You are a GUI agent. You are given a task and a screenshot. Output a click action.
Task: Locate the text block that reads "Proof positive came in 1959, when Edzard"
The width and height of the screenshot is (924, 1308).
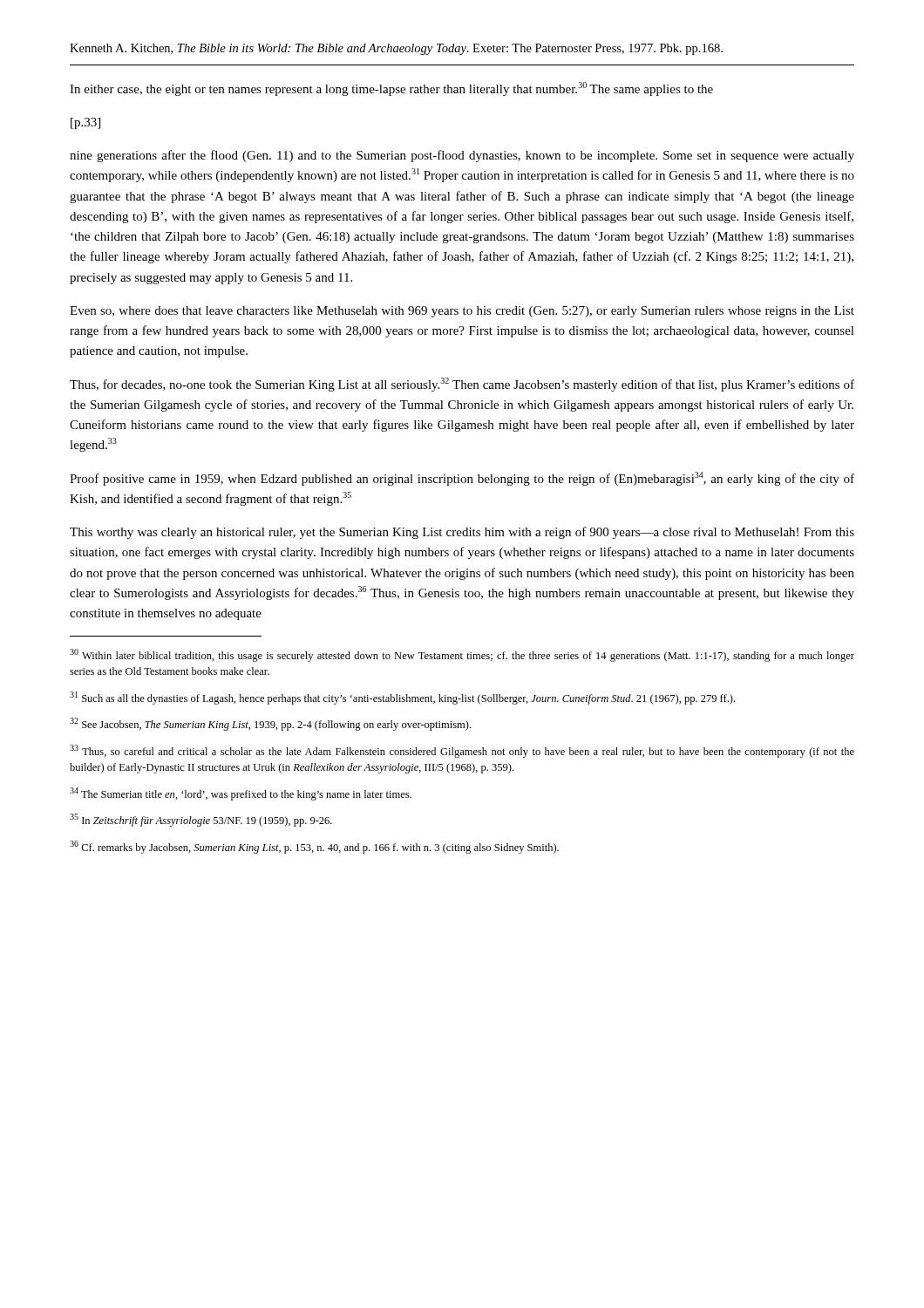click(x=462, y=489)
